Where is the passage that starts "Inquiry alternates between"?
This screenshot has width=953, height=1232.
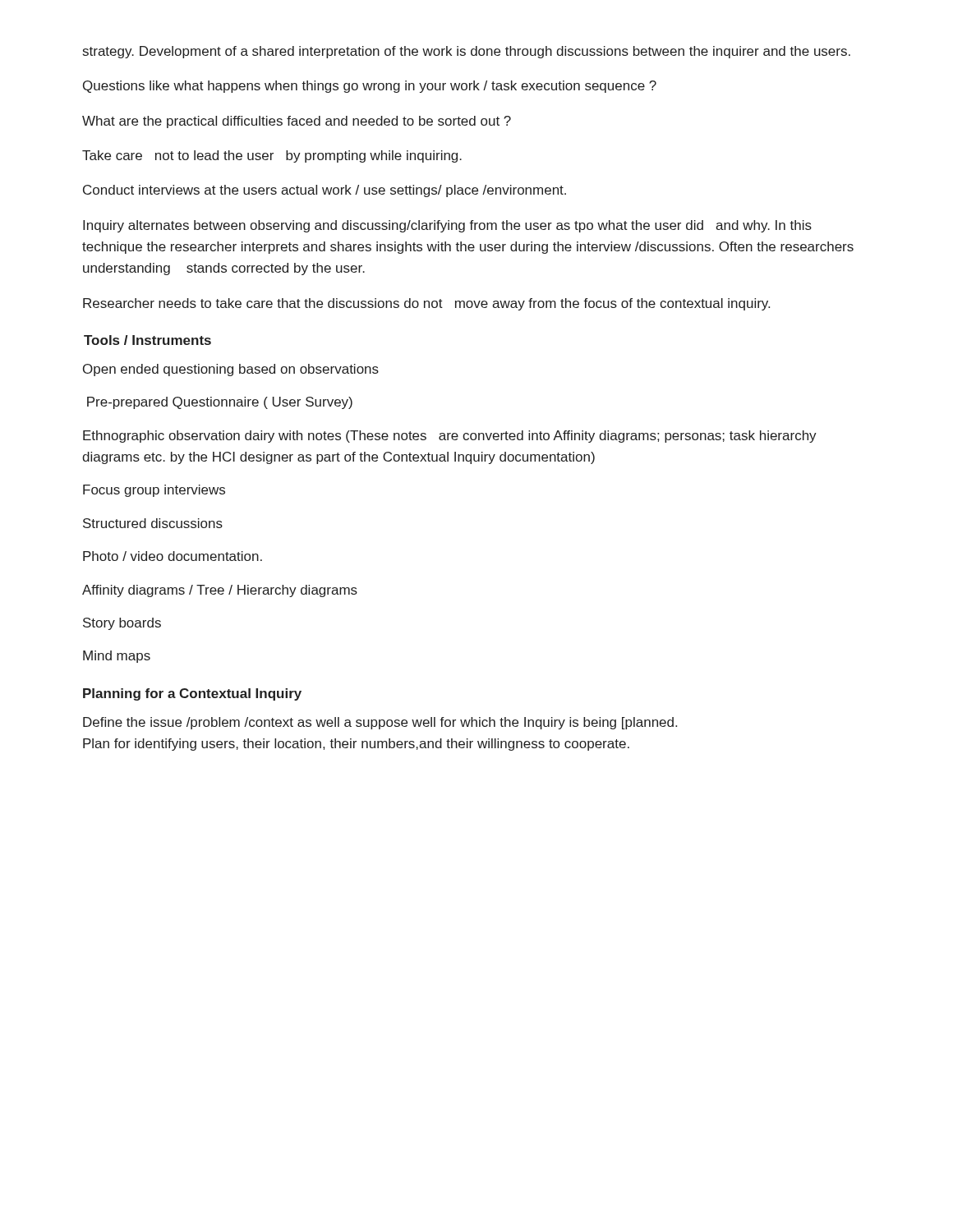(468, 247)
